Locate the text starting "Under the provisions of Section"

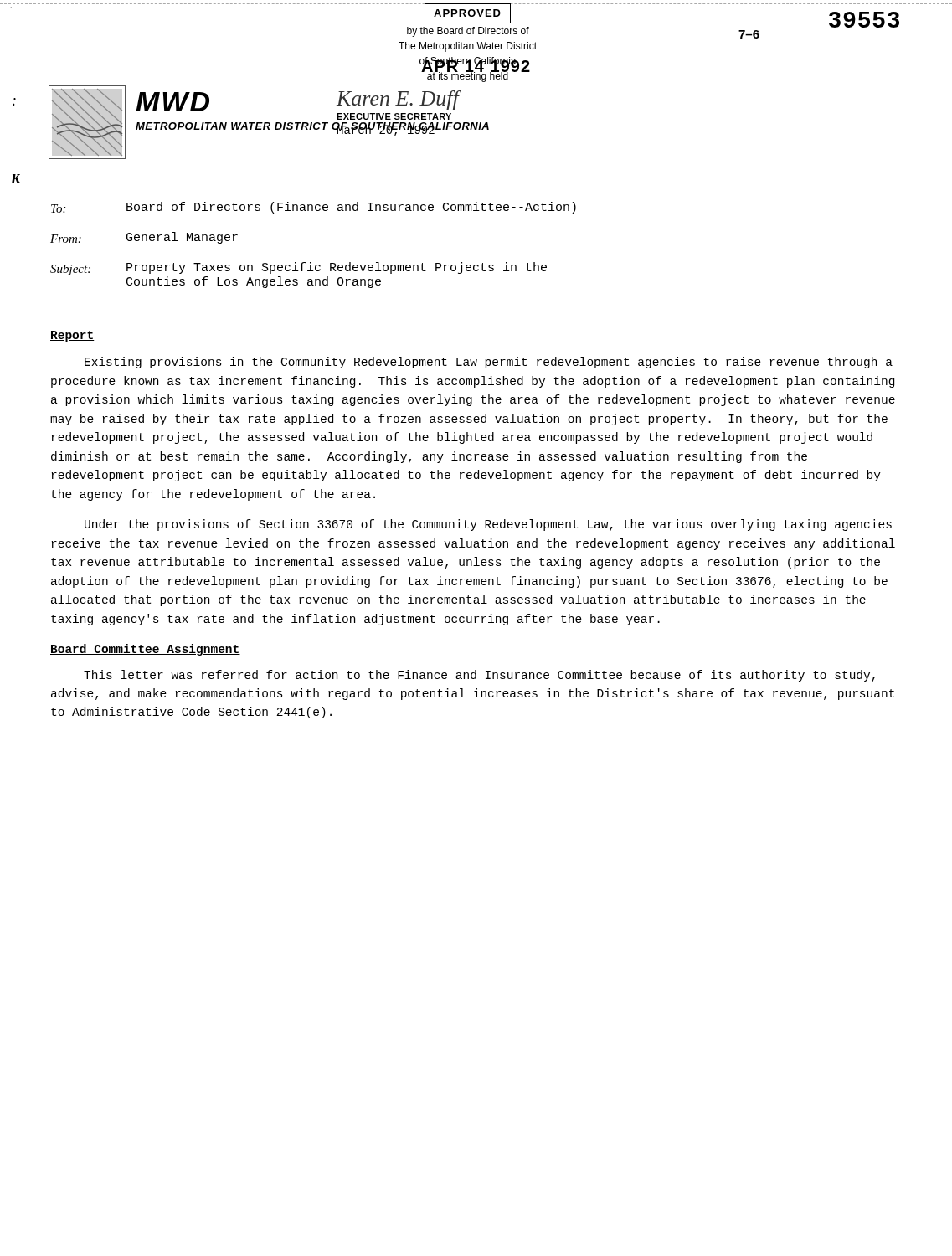click(473, 572)
